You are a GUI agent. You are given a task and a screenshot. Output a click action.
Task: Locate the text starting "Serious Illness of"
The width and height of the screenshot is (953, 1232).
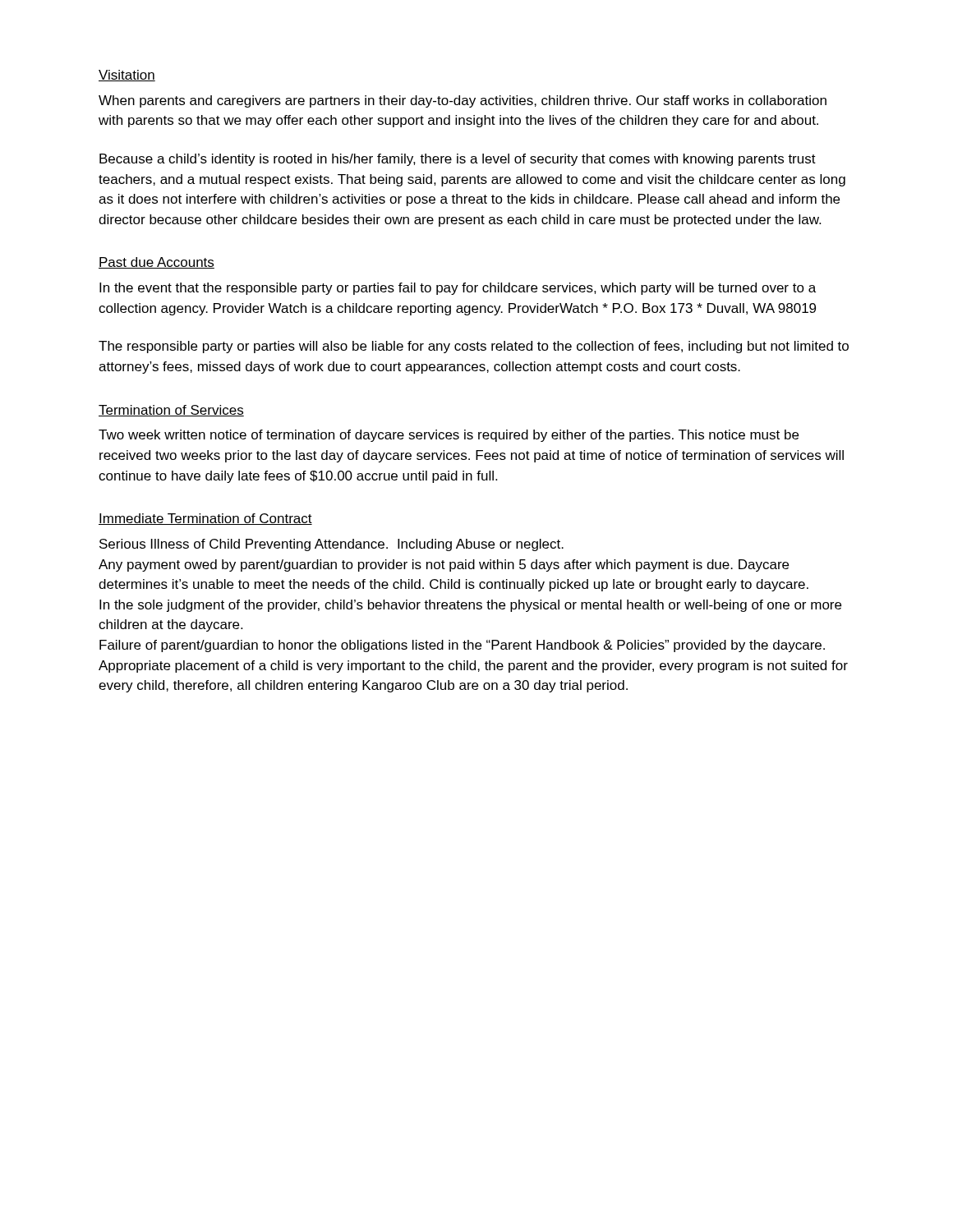[x=473, y=615]
